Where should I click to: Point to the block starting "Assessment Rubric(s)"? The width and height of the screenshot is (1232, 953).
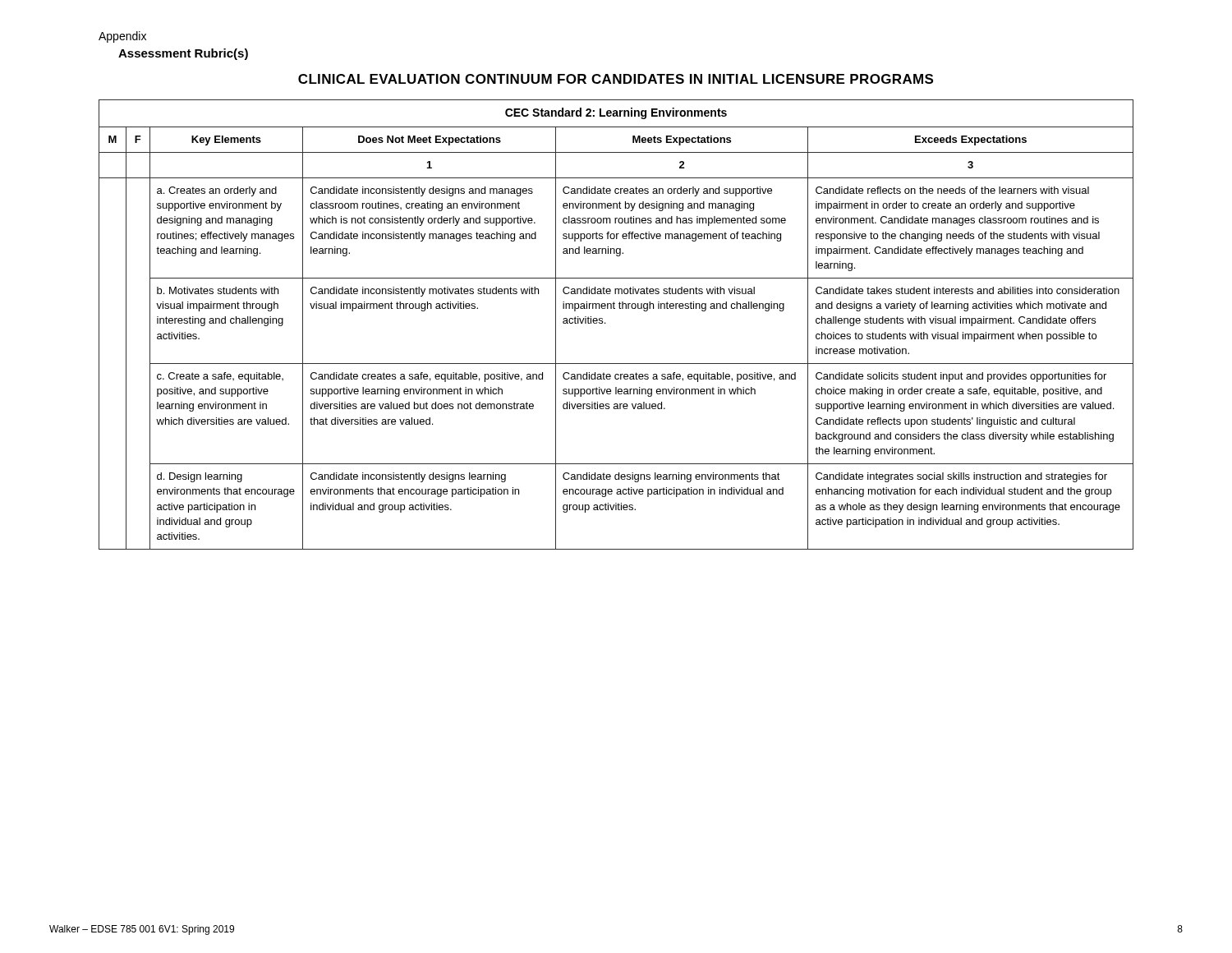(x=183, y=53)
